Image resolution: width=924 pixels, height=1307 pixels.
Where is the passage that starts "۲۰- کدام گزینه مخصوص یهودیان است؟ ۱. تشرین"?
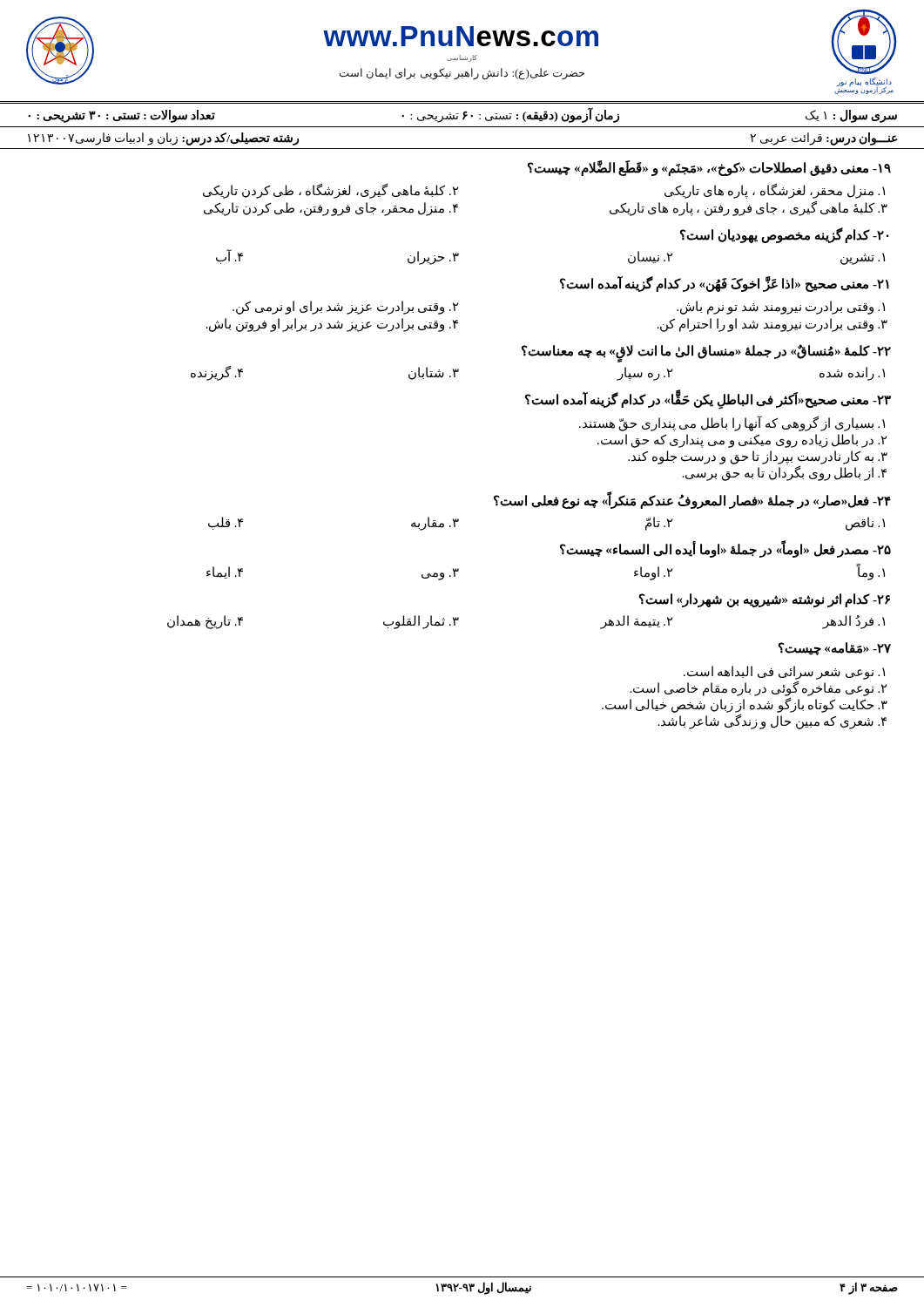(462, 245)
